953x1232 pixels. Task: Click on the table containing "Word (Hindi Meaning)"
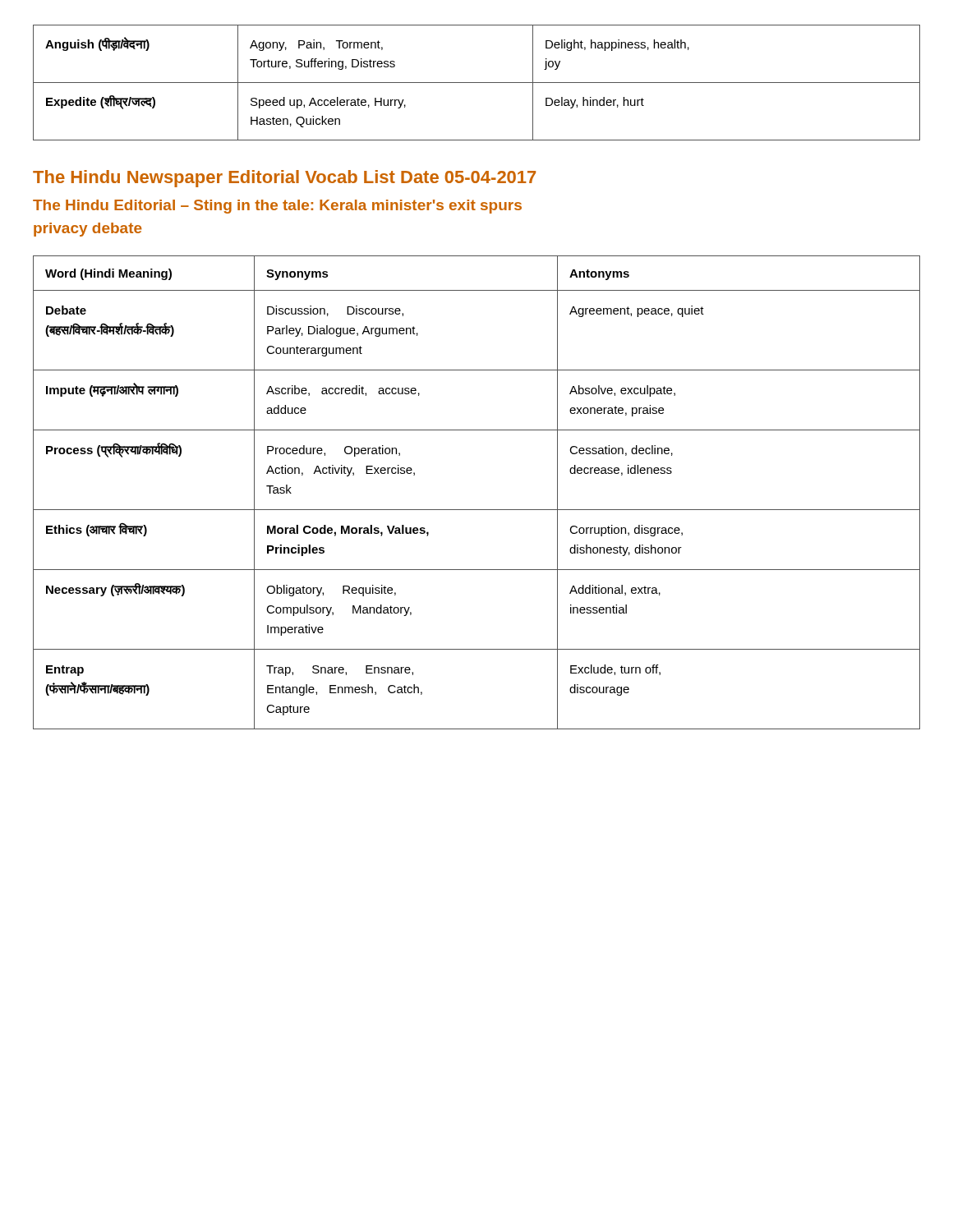(476, 492)
